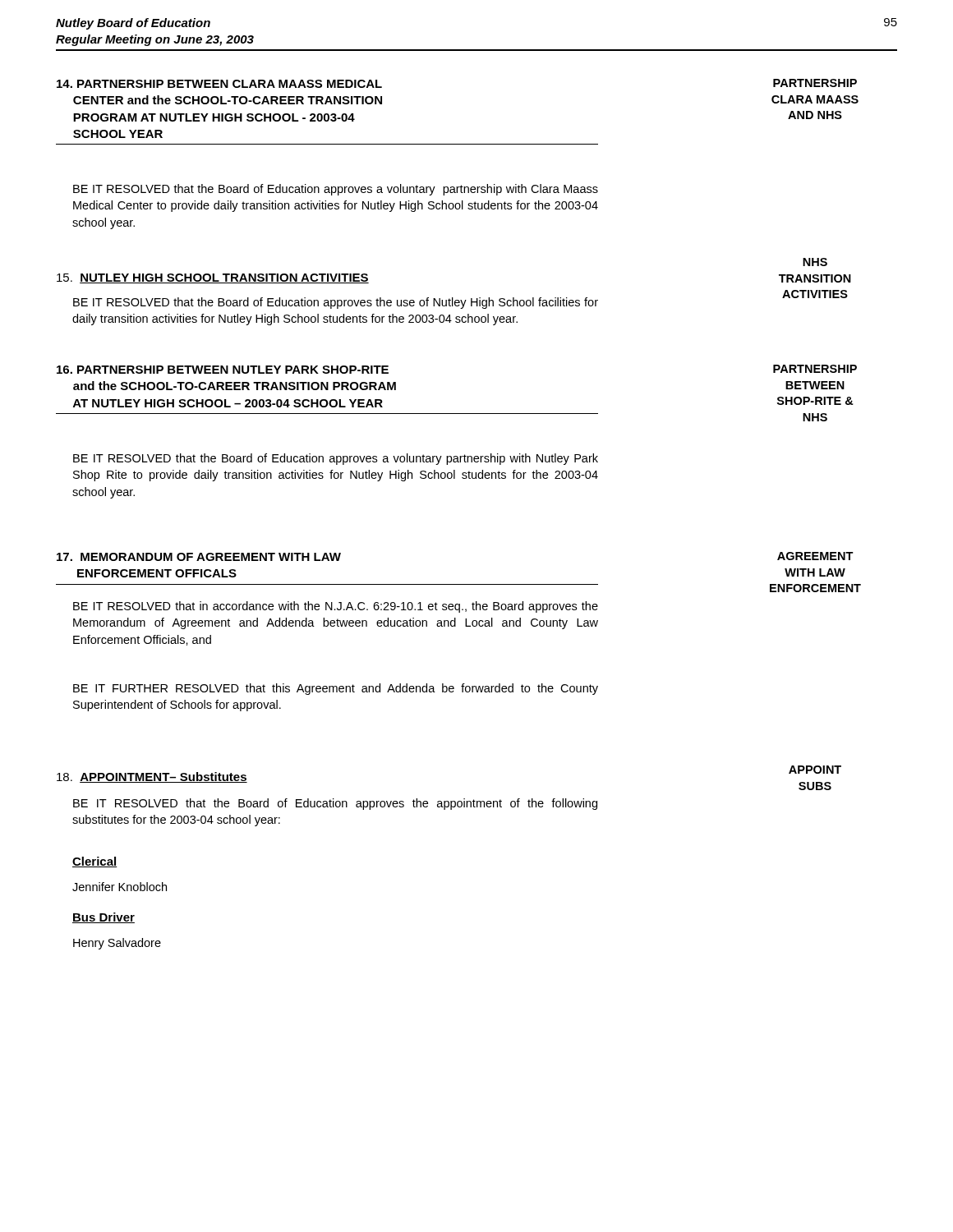Find the region starting "BE IT FURTHER RESOLVED that this Agreement and"

pyautogui.click(x=335, y=697)
